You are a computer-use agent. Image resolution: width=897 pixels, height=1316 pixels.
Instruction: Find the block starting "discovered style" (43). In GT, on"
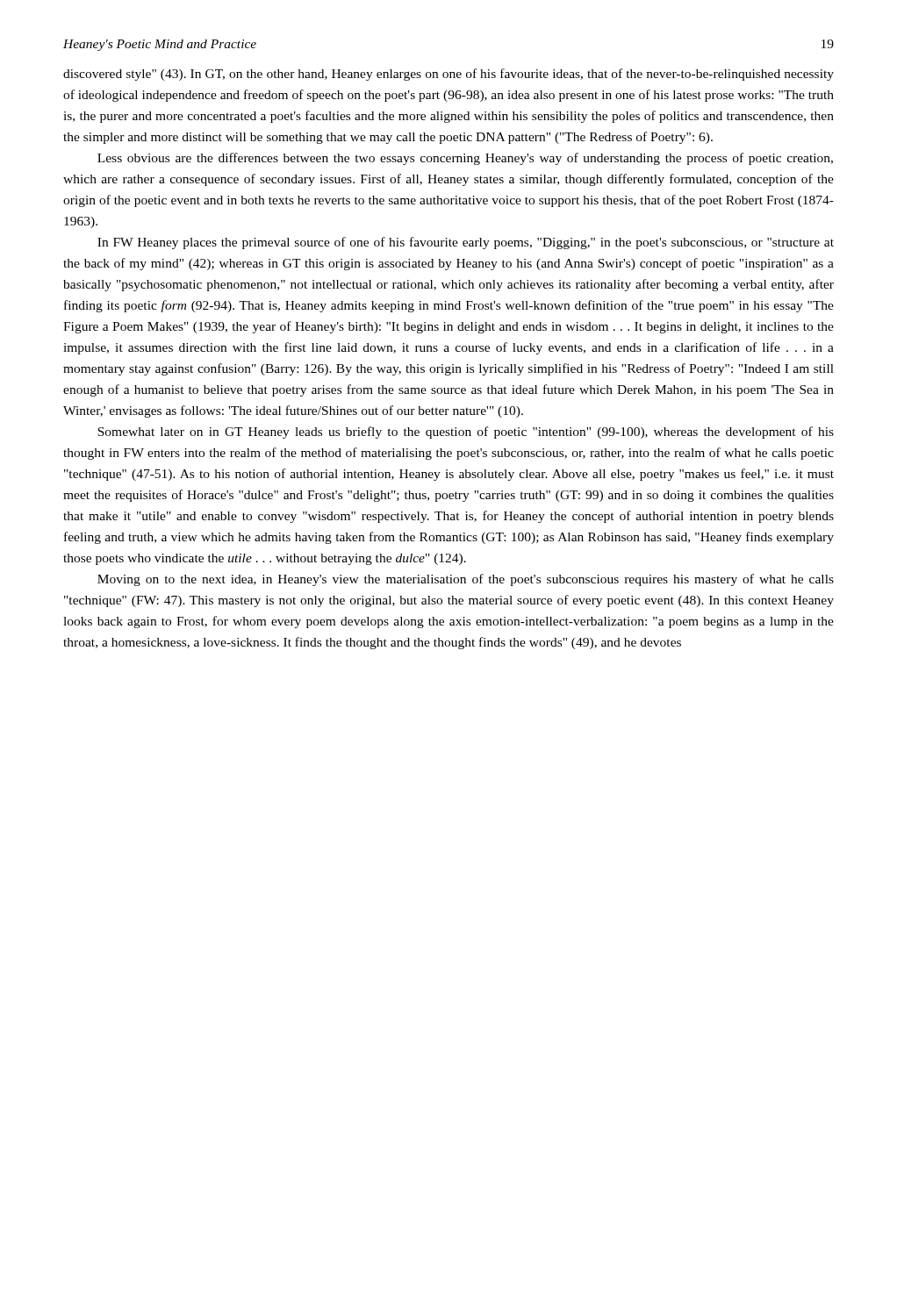click(448, 105)
